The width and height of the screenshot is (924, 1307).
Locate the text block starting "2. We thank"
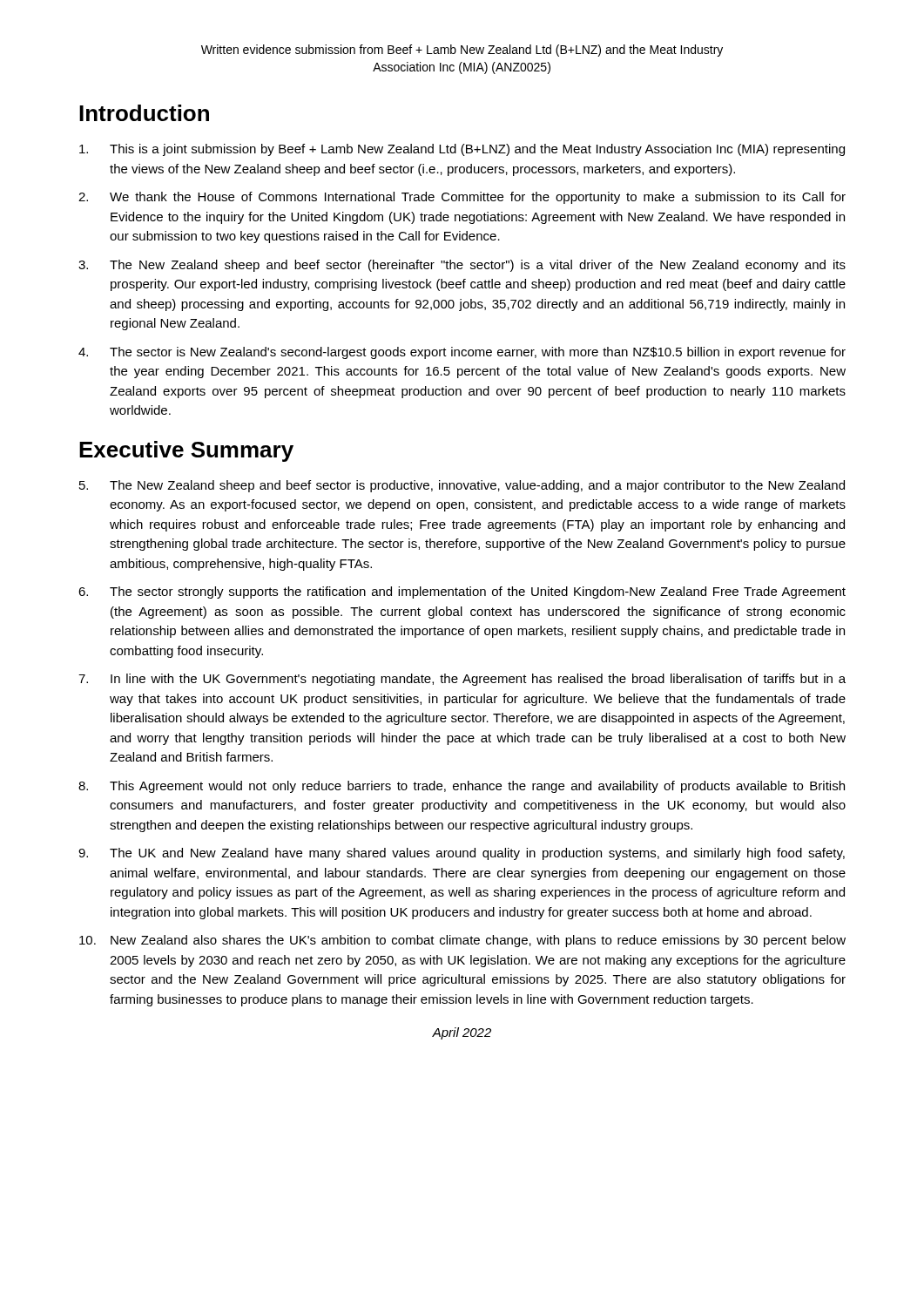pyautogui.click(x=462, y=217)
